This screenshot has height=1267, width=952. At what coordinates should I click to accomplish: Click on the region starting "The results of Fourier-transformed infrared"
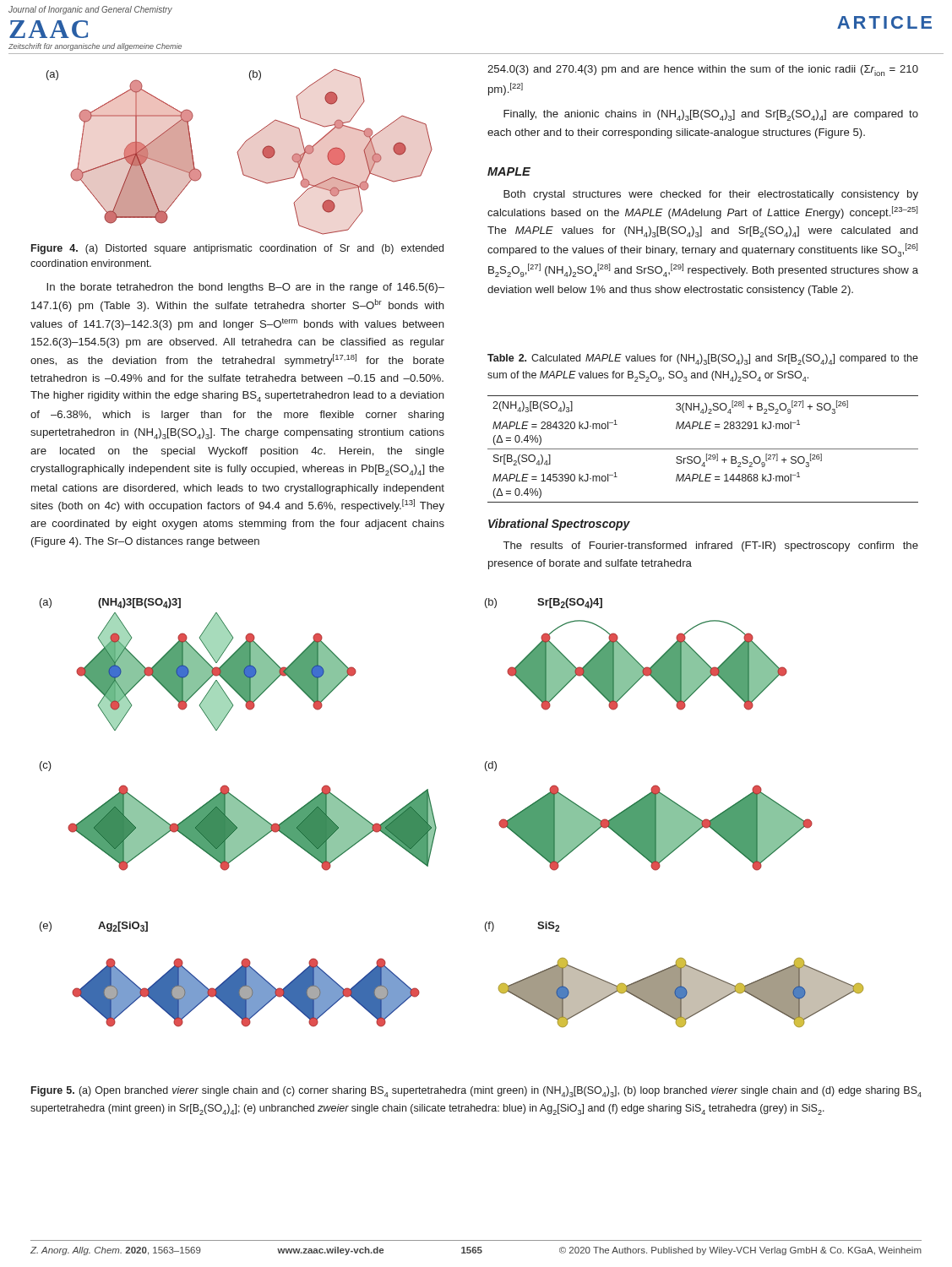tap(703, 555)
